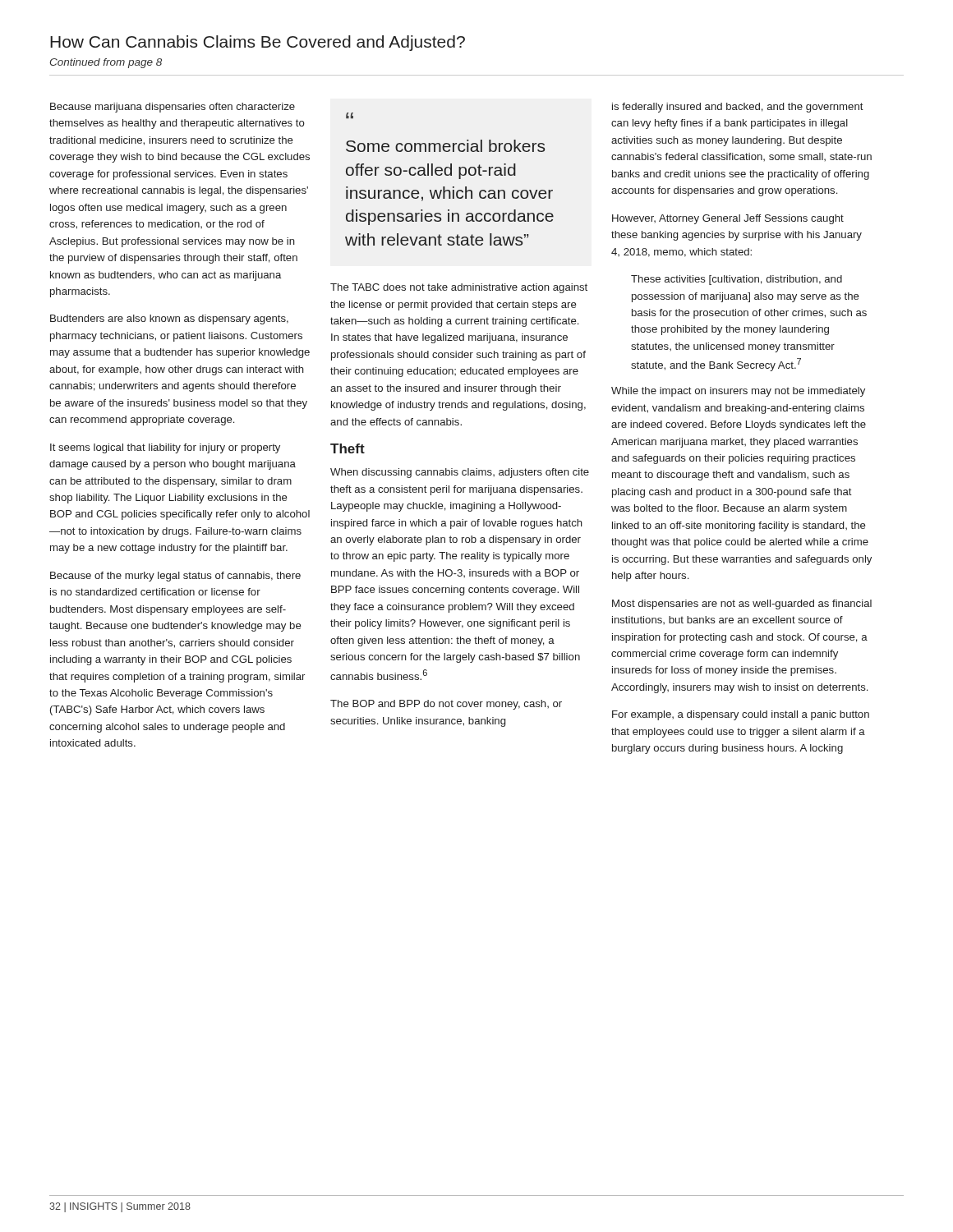The height and width of the screenshot is (1232, 953).
Task: Locate the text block with the text "The TABC does not"
Action: [459, 354]
